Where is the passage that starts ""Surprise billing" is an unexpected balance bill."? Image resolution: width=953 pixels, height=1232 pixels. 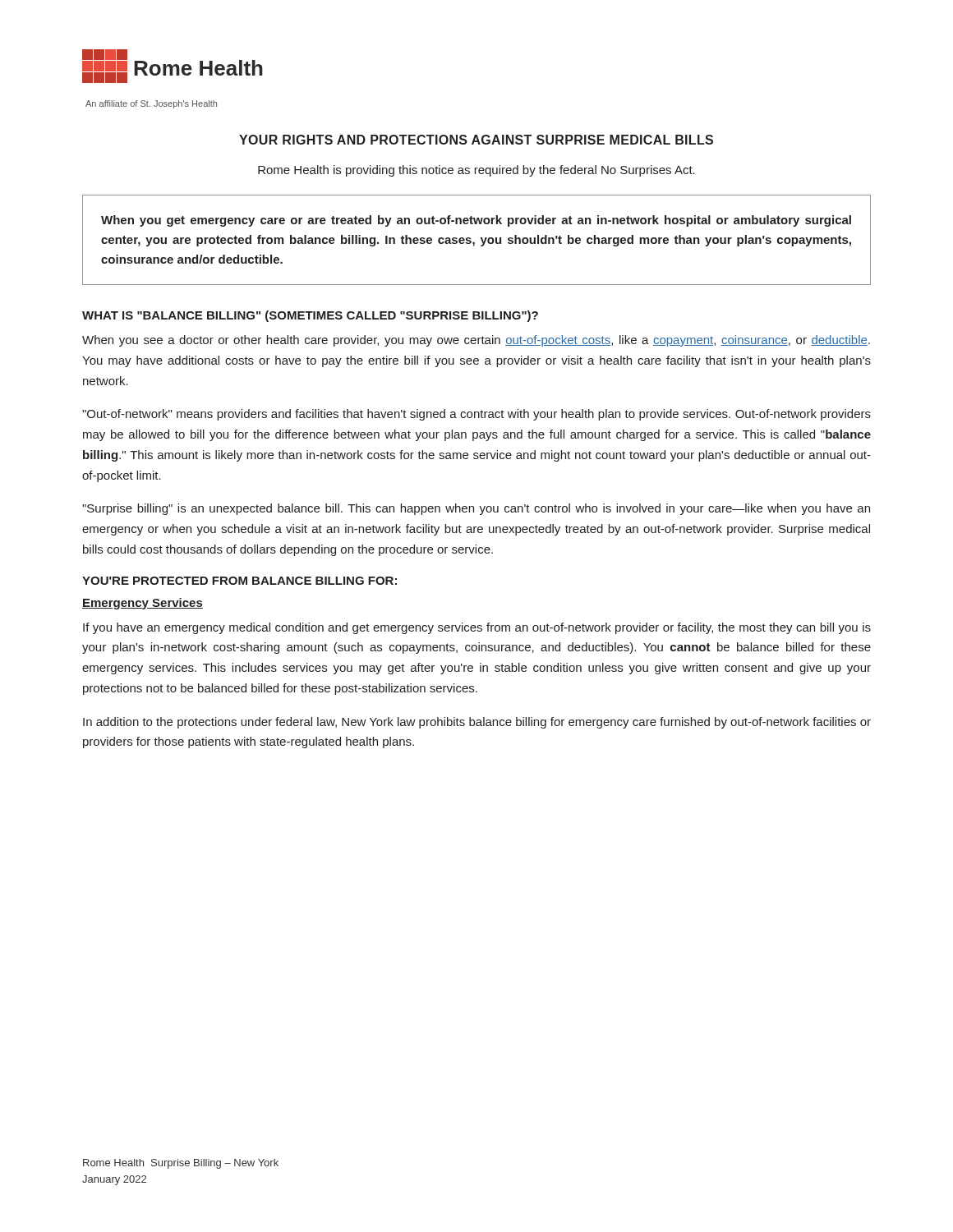pos(476,529)
